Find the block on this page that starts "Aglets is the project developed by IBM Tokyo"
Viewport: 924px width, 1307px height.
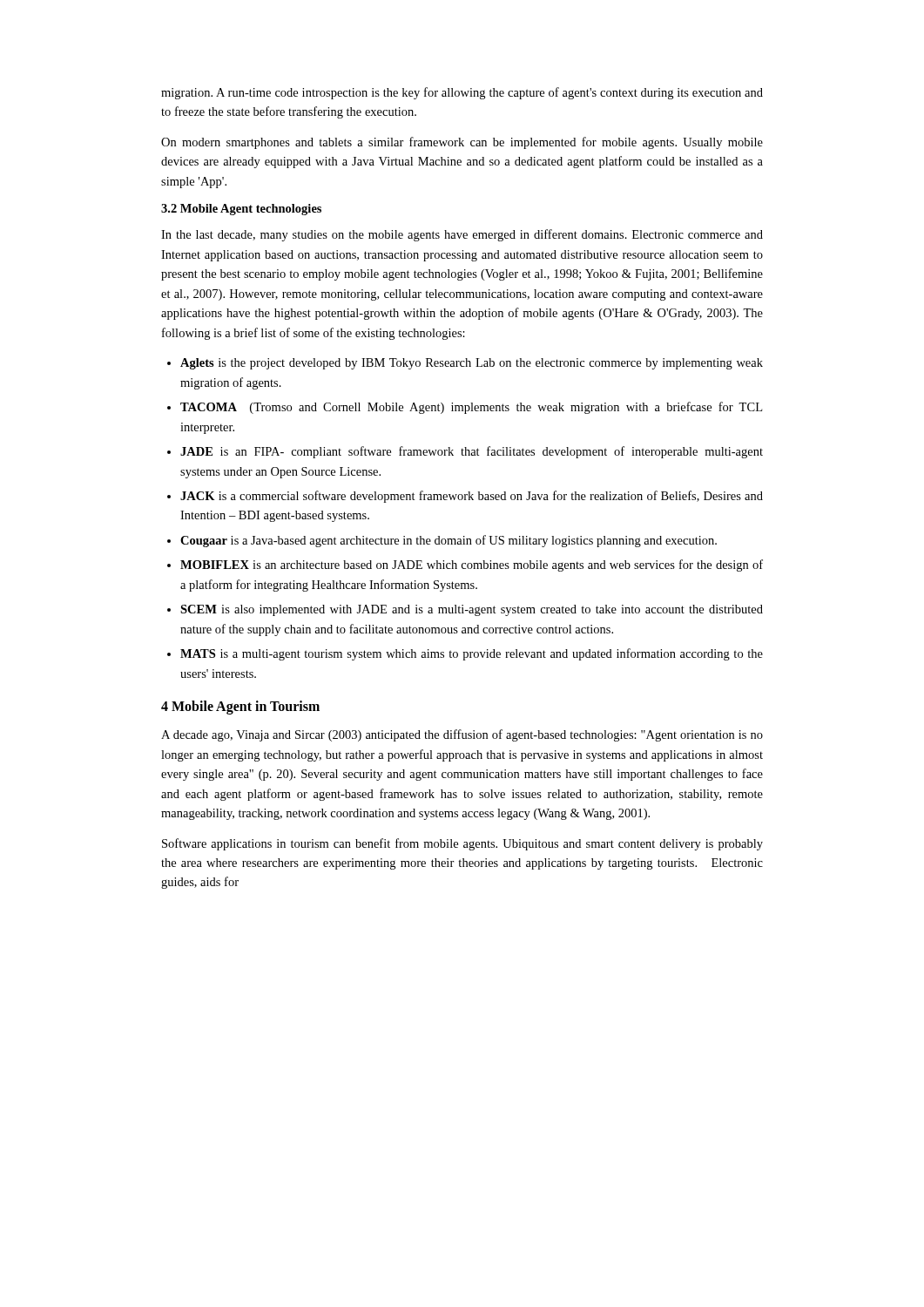(472, 372)
